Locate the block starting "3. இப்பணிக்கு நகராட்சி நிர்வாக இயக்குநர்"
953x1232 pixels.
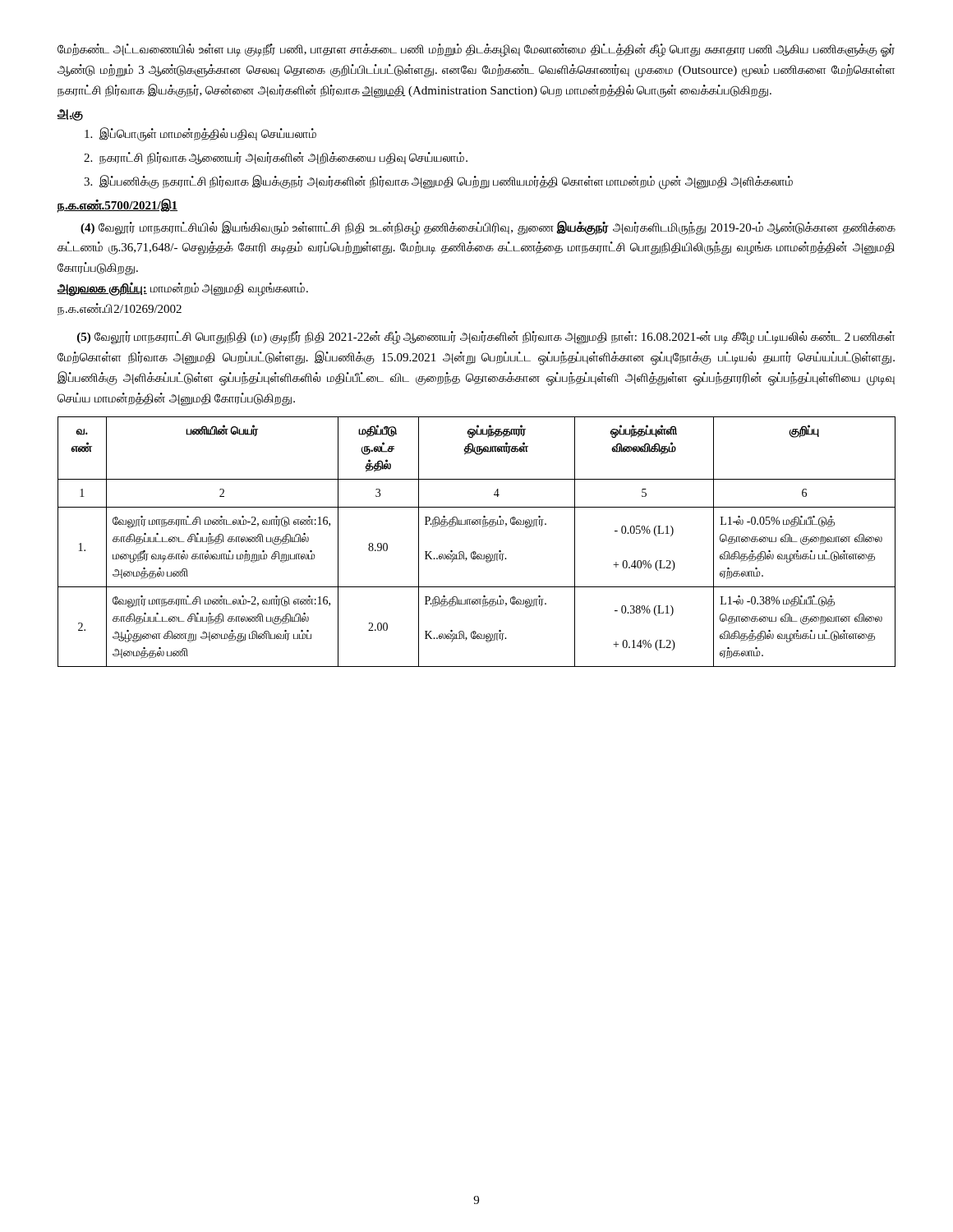(x=438, y=181)
